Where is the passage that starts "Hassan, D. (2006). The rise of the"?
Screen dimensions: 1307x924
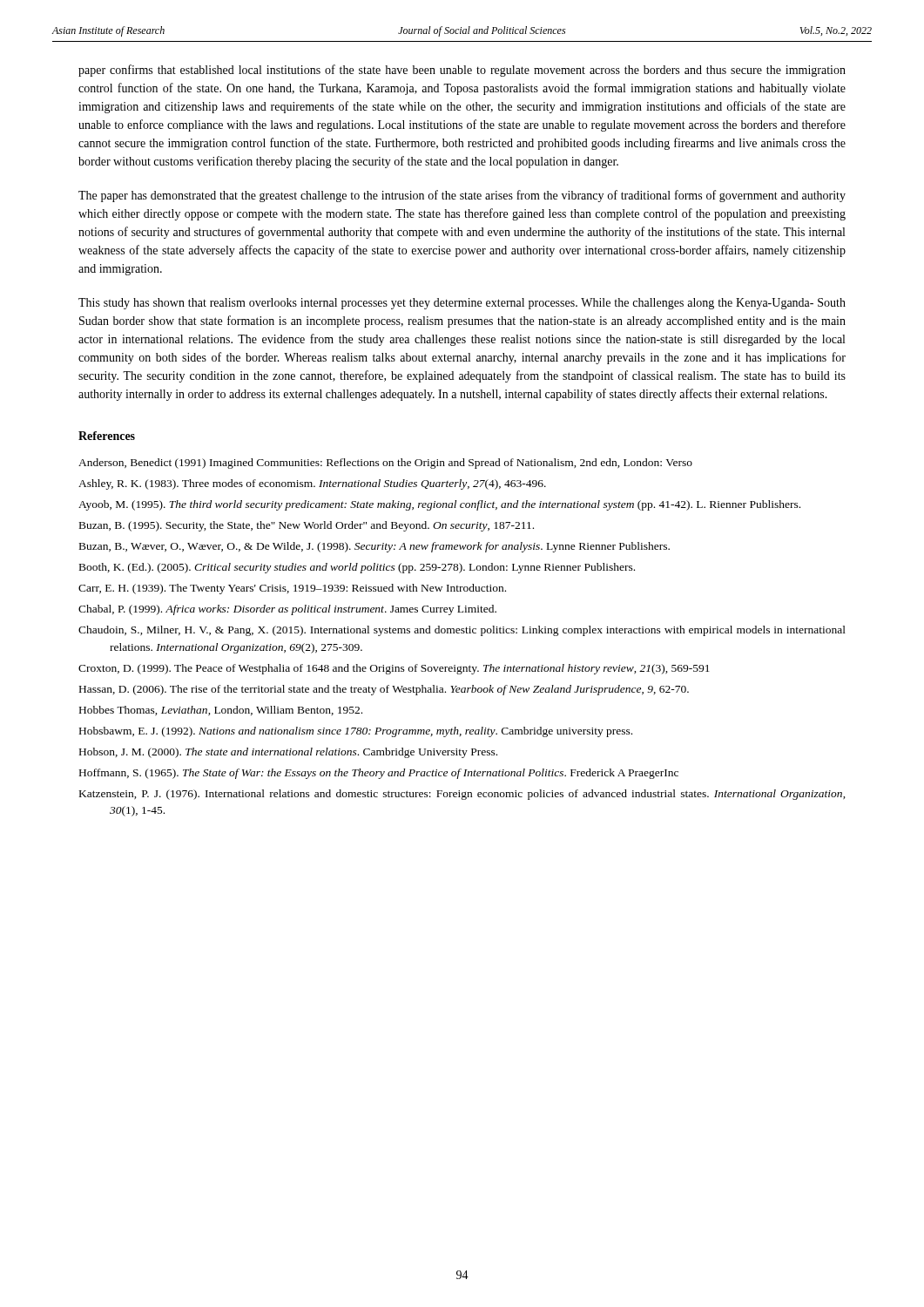click(384, 689)
